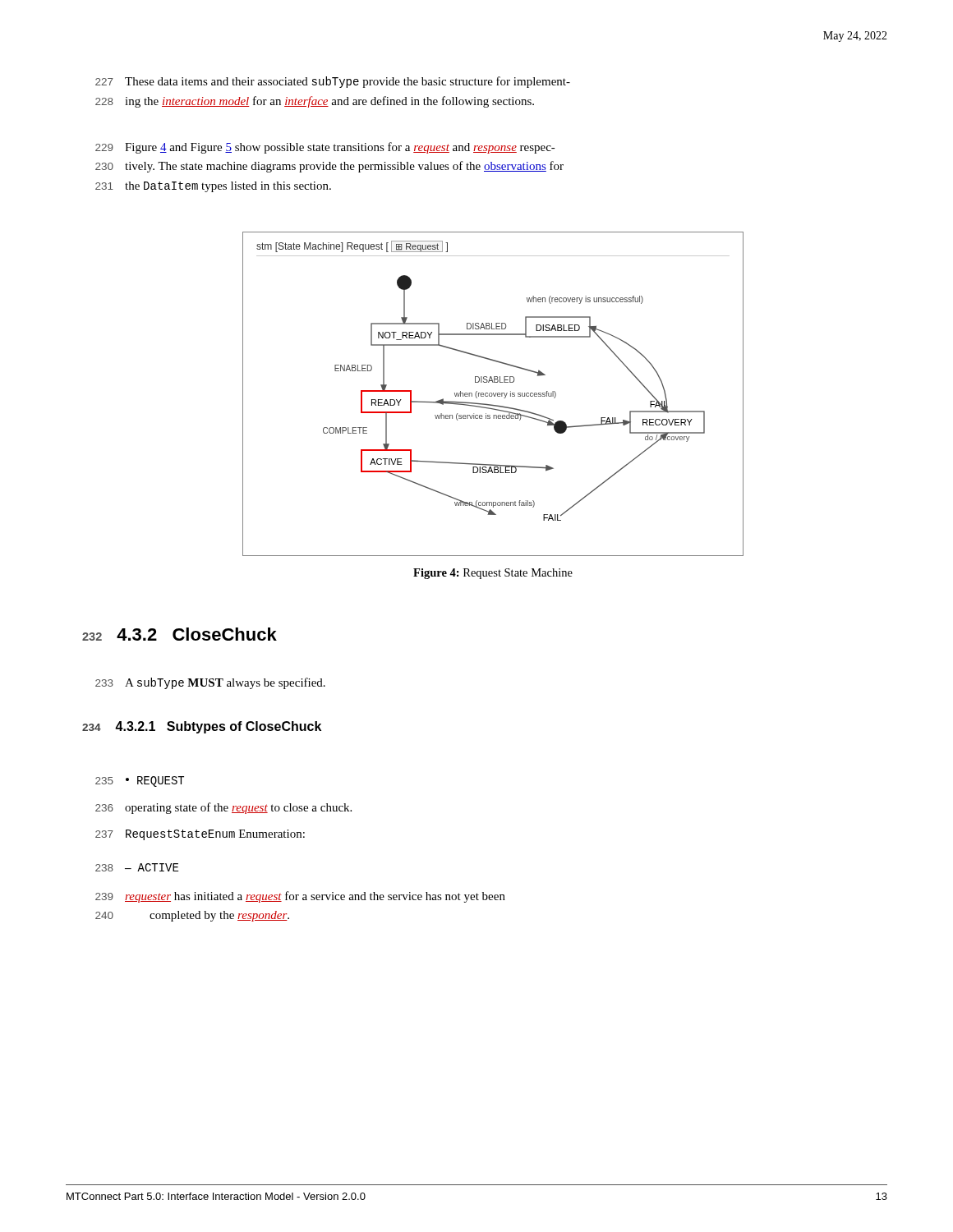
Task: Select the text block starting "239 requester has"
Action: pos(485,906)
